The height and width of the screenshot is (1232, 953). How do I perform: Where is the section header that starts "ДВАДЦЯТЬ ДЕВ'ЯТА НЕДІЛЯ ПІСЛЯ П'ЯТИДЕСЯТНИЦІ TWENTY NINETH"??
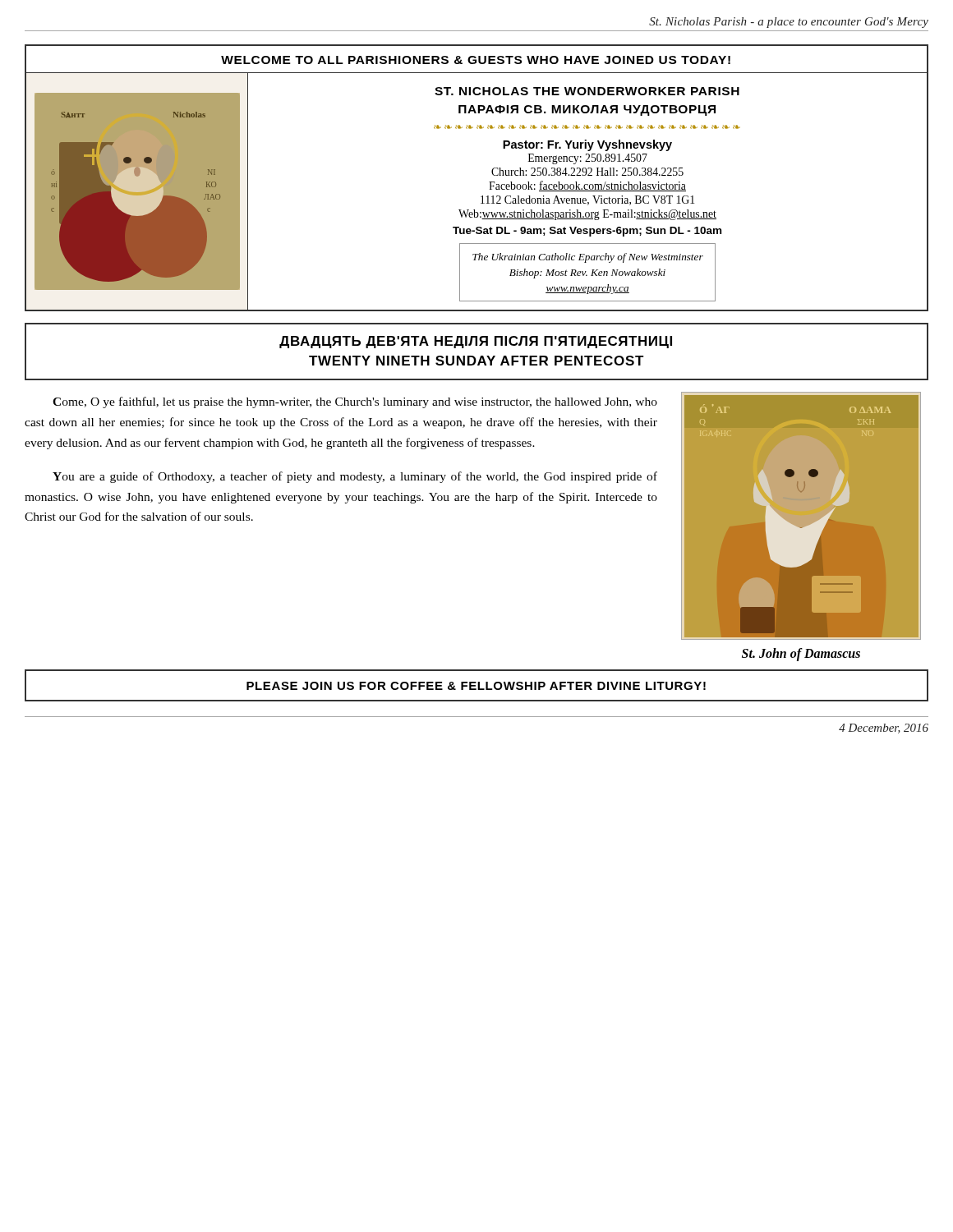tap(476, 352)
